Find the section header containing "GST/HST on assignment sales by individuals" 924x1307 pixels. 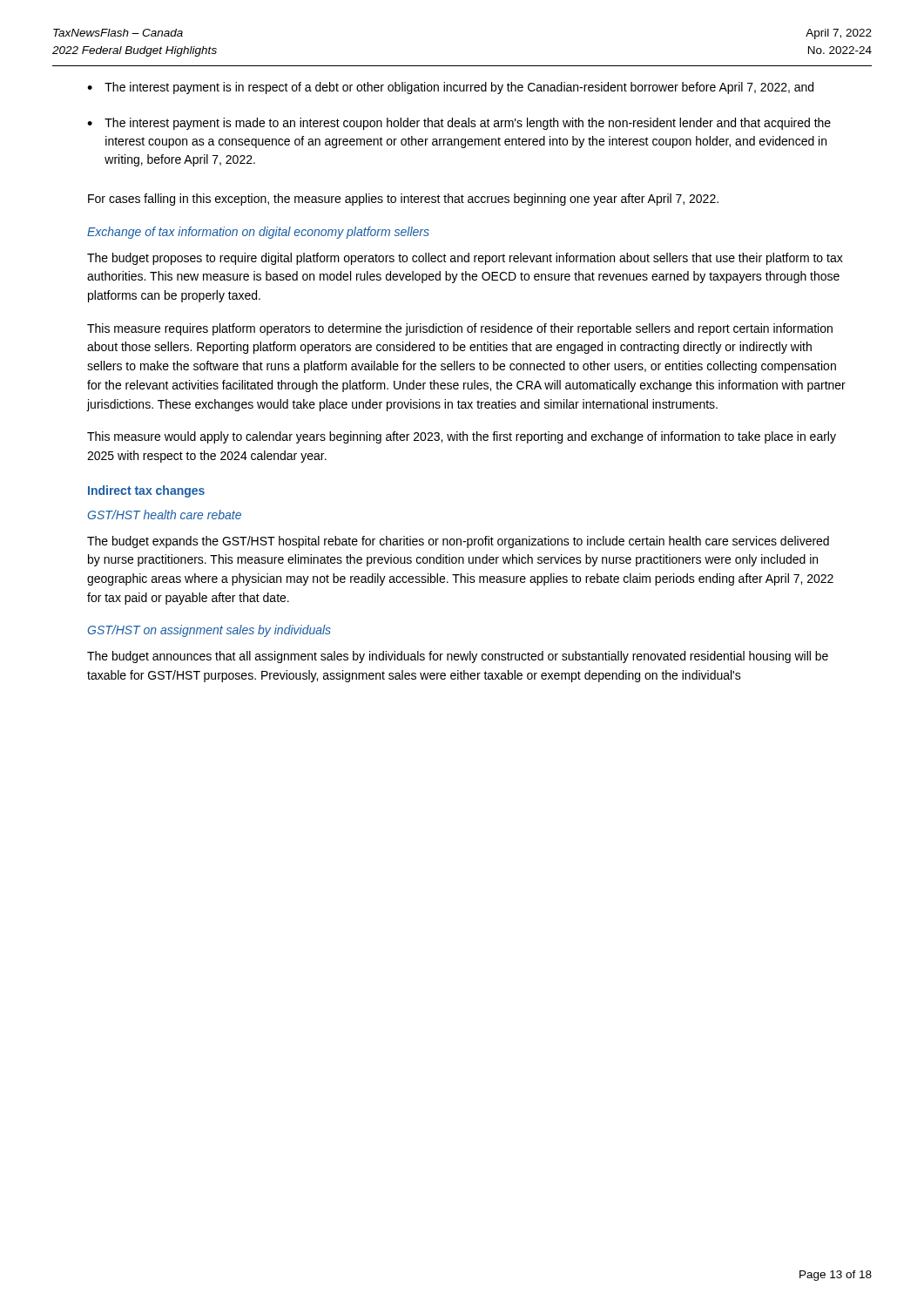209,630
